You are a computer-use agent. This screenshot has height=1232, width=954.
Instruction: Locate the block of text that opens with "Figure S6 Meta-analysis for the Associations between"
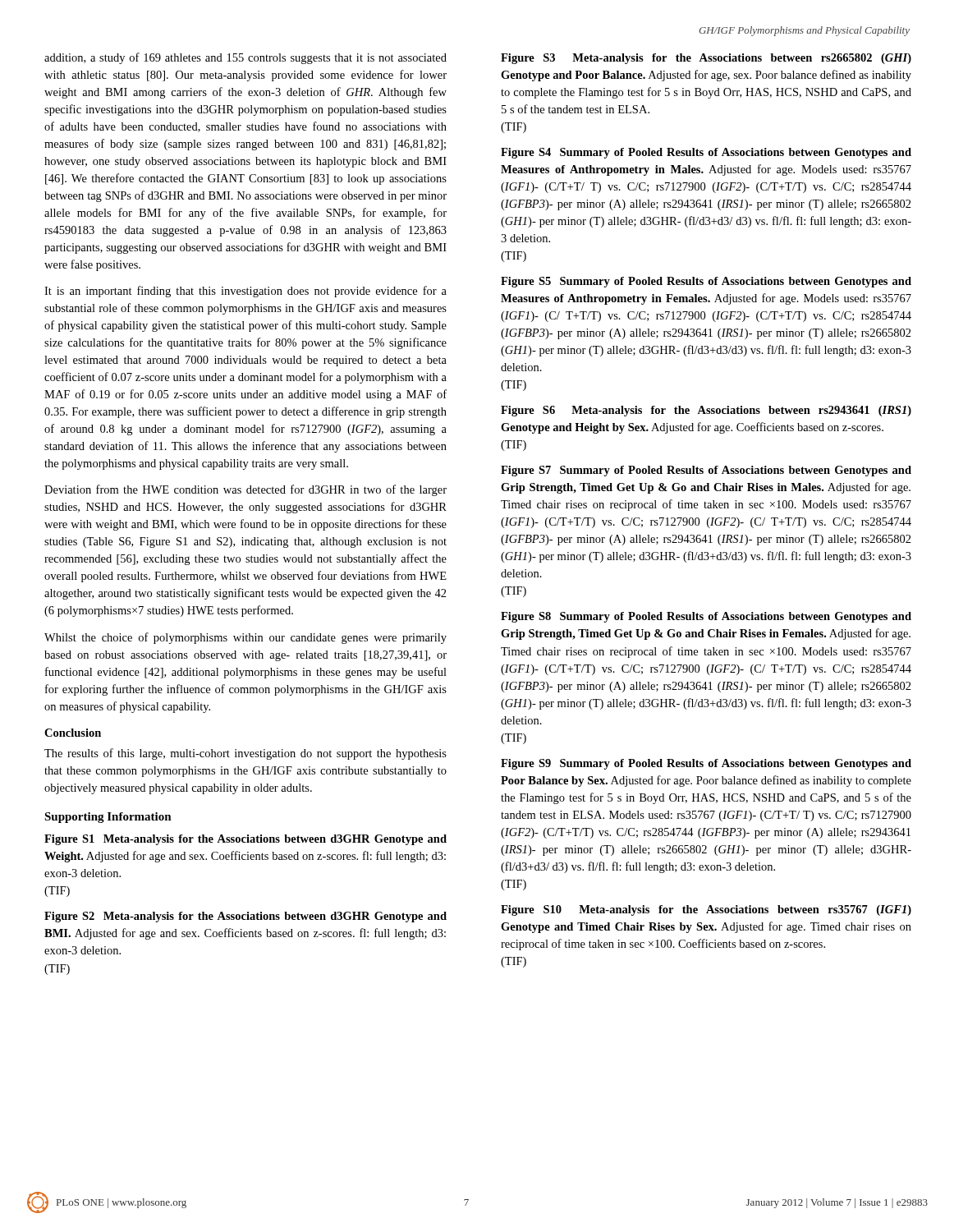point(706,427)
